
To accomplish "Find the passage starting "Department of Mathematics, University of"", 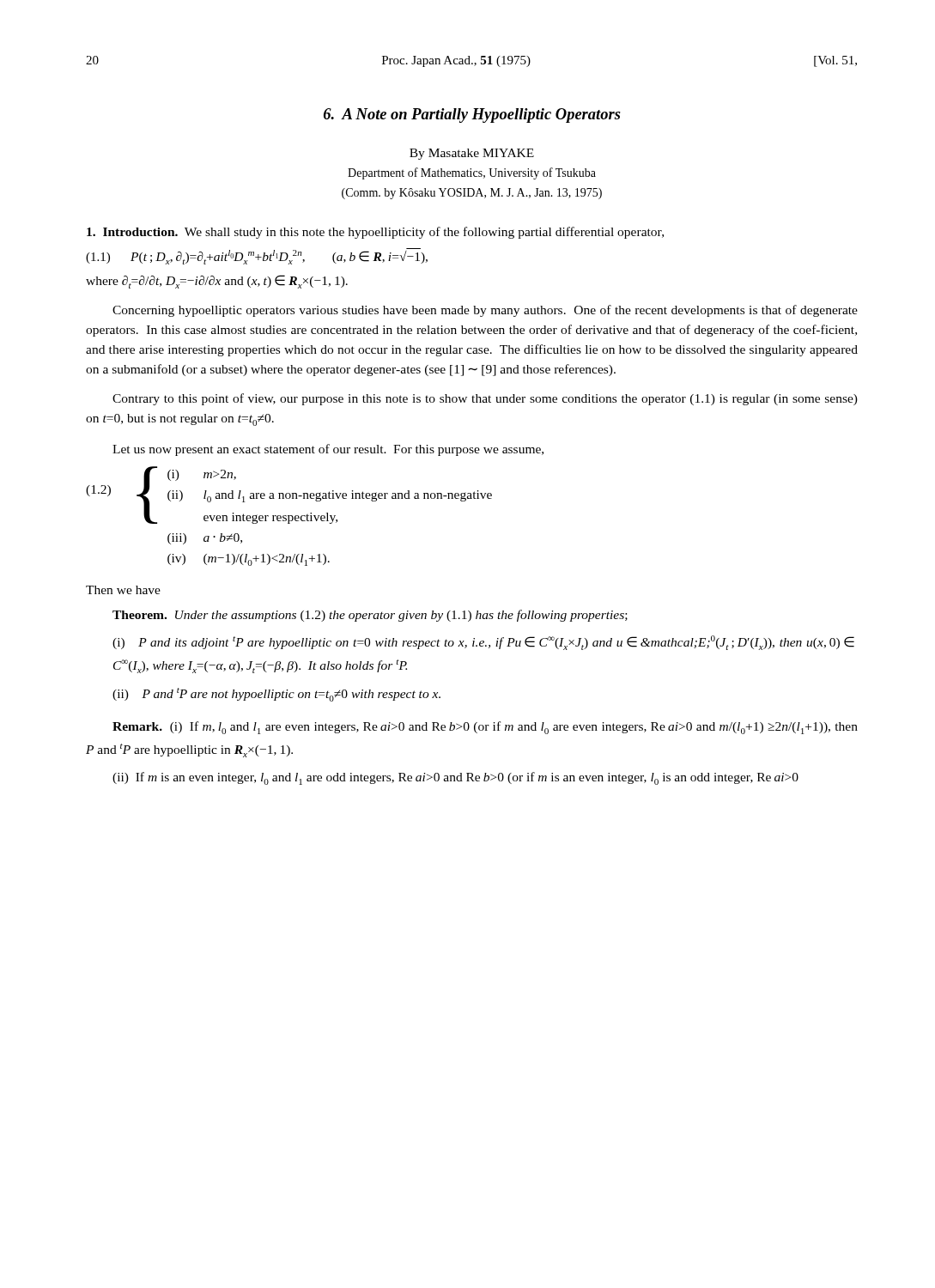I will tap(472, 173).
